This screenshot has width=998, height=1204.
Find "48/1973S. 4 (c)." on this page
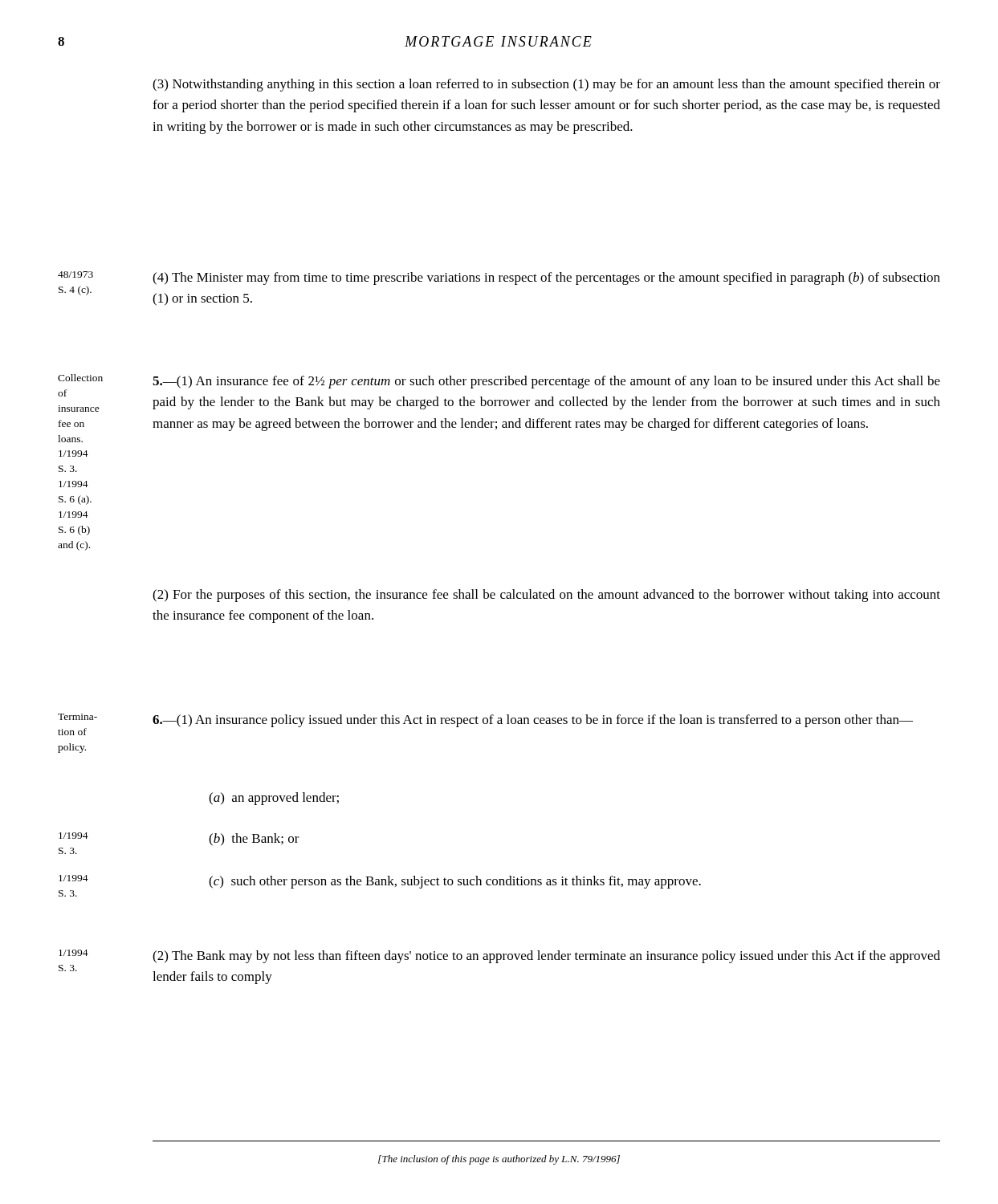(x=76, y=282)
